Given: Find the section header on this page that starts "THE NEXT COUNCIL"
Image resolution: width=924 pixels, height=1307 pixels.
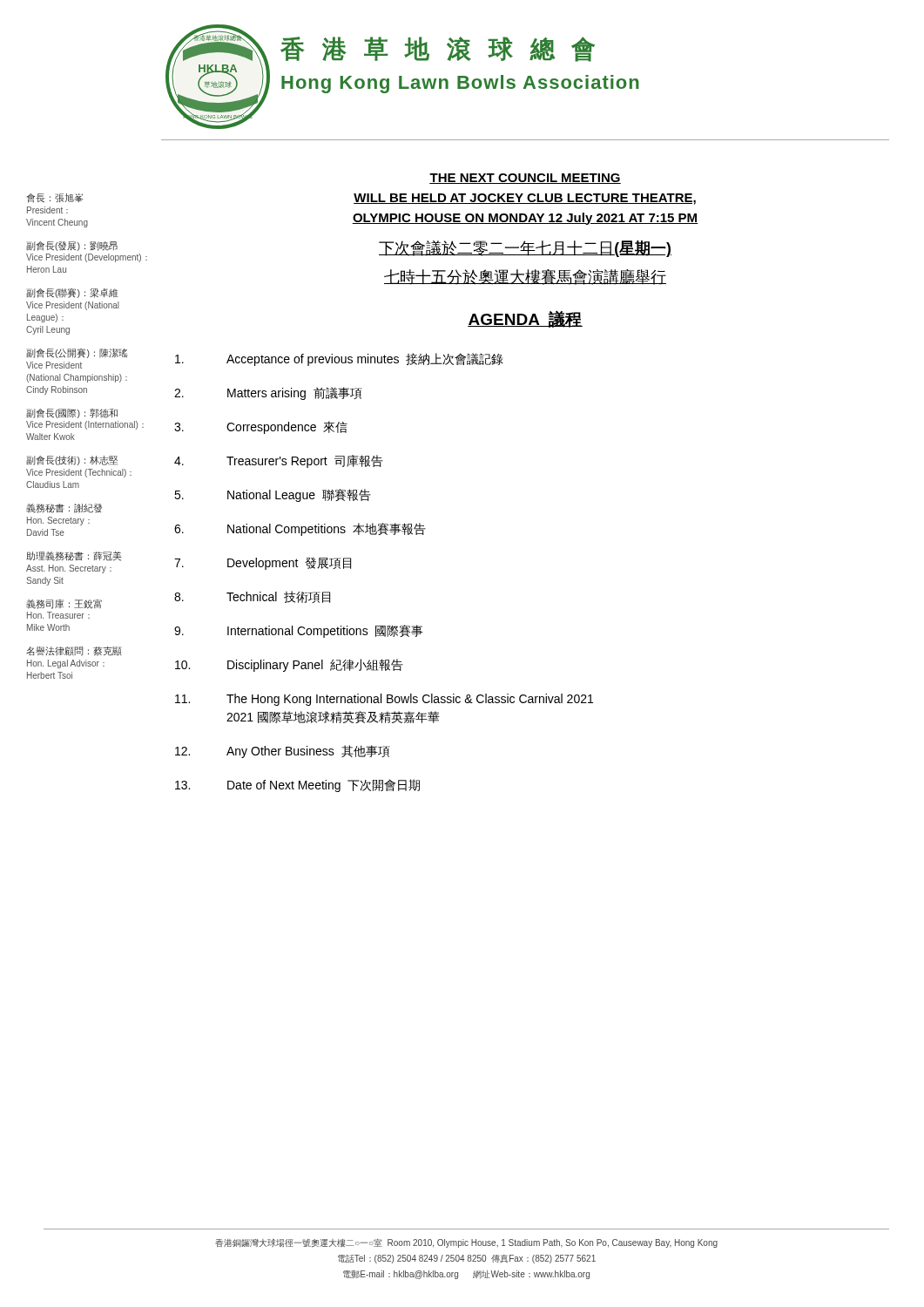Looking at the screenshot, I should coord(525,177).
